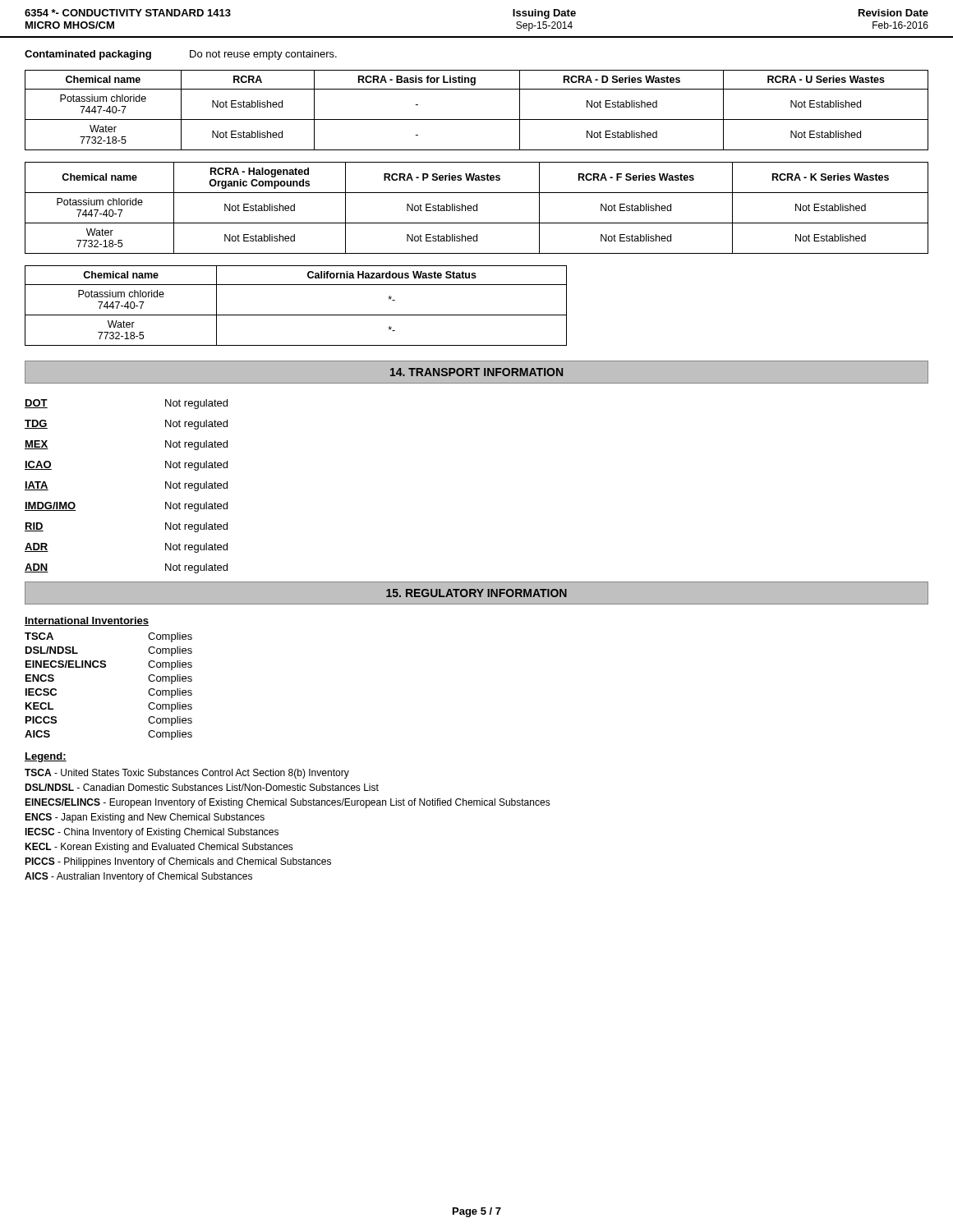
Task: Find the text that says "DOT Not regulated"
Action: [x=35, y=405]
